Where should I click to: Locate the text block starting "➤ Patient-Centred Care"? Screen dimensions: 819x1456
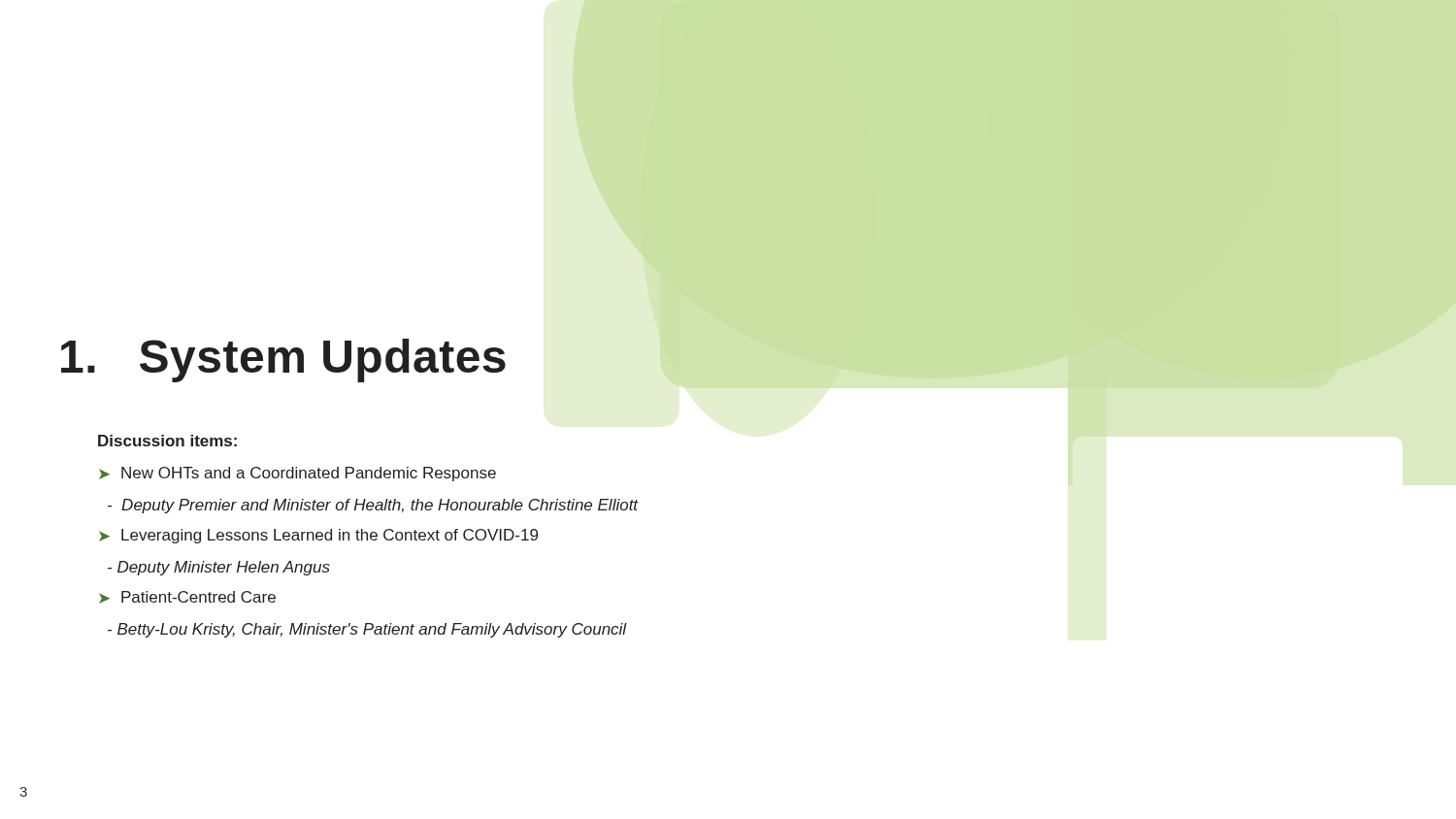pyautogui.click(x=187, y=598)
